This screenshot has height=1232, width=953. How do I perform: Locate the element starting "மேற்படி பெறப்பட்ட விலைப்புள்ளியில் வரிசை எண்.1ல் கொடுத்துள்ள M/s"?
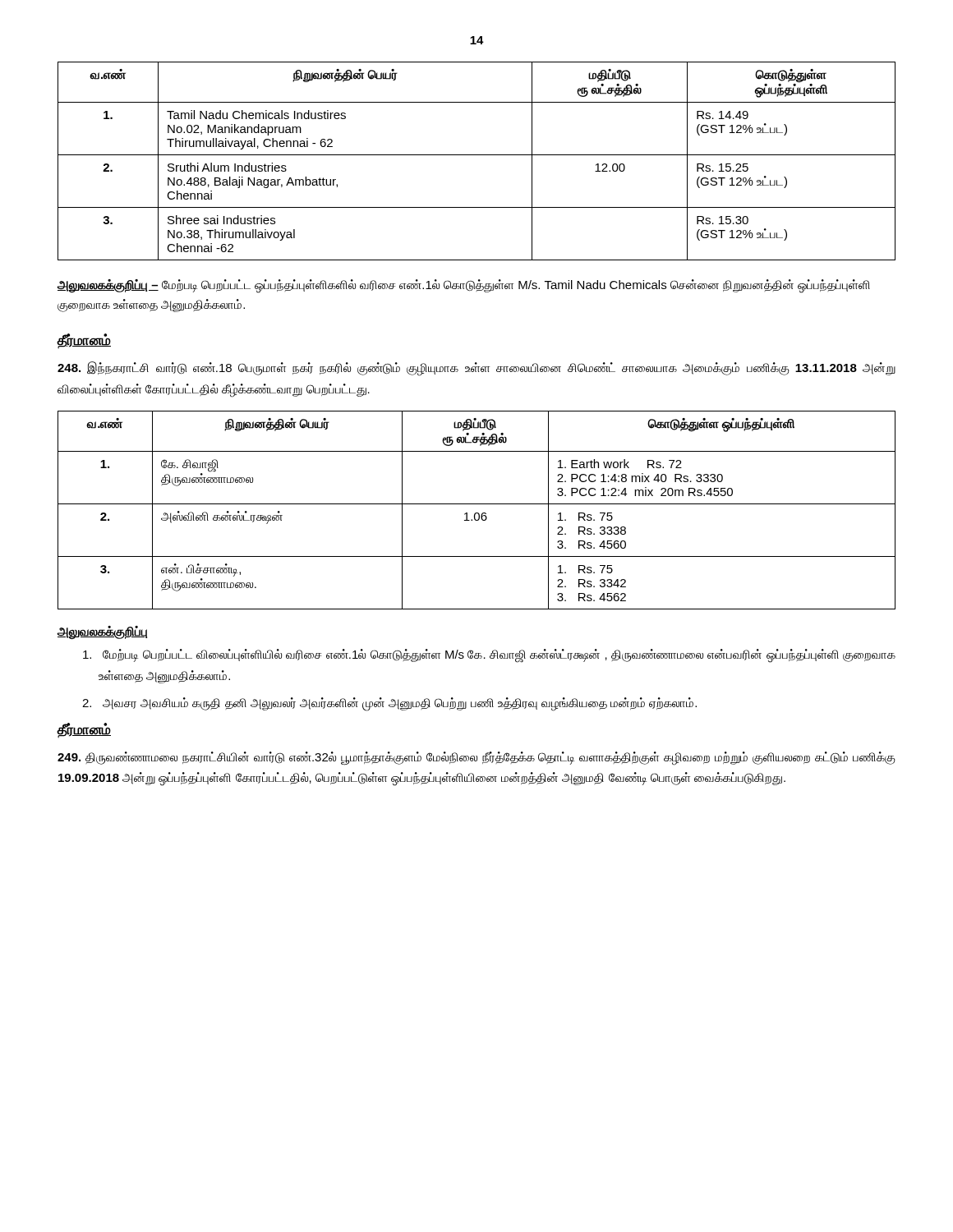(x=489, y=665)
